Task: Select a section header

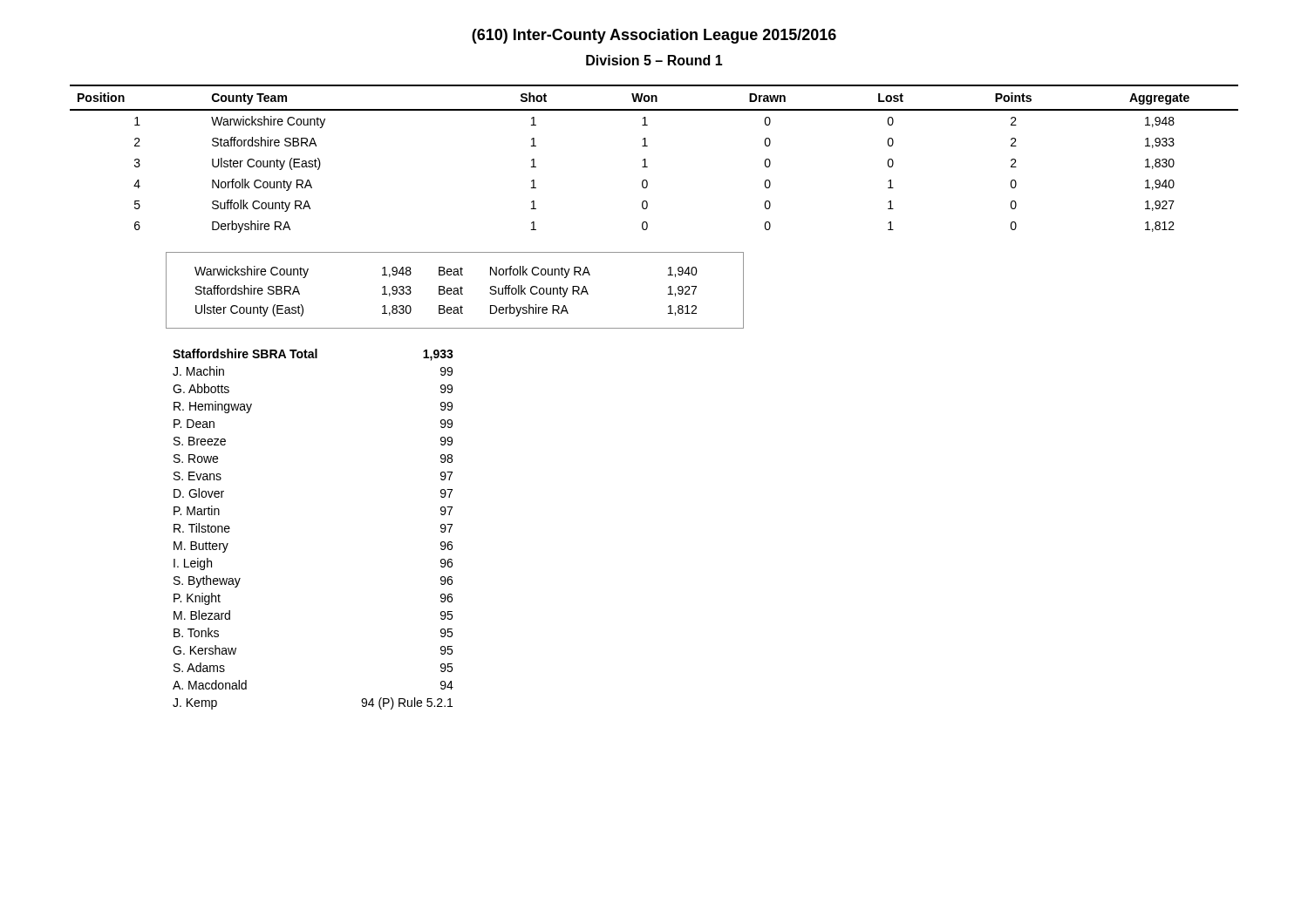Action: [x=654, y=61]
